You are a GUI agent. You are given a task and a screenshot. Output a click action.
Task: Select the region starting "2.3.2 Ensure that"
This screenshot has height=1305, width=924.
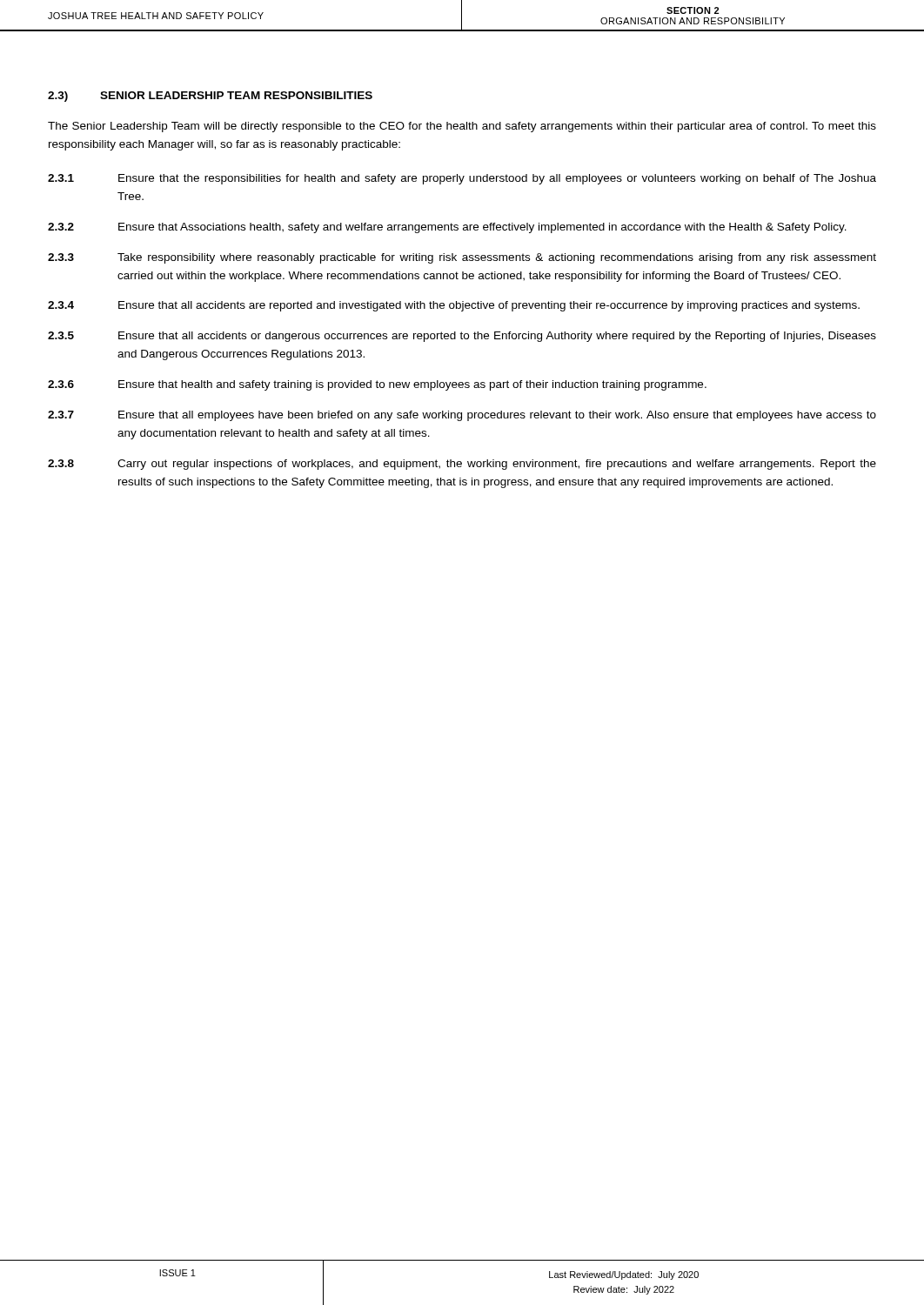point(462,227)
